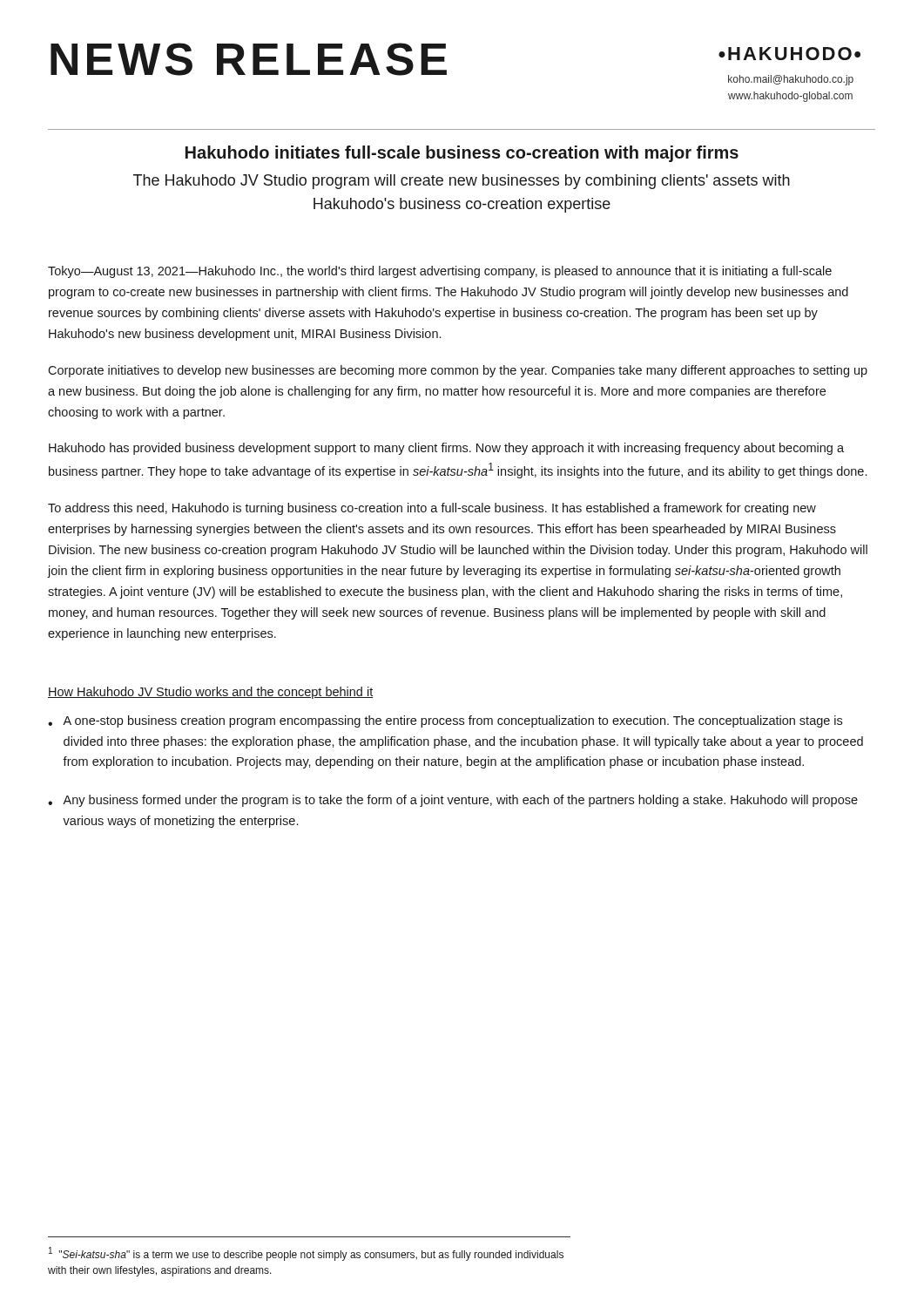The width and height of the screenshot is (924, 1307).
Task: Locate the text block with the text "Hakuhodo has provided business development support"
Action: click(458, 460)
